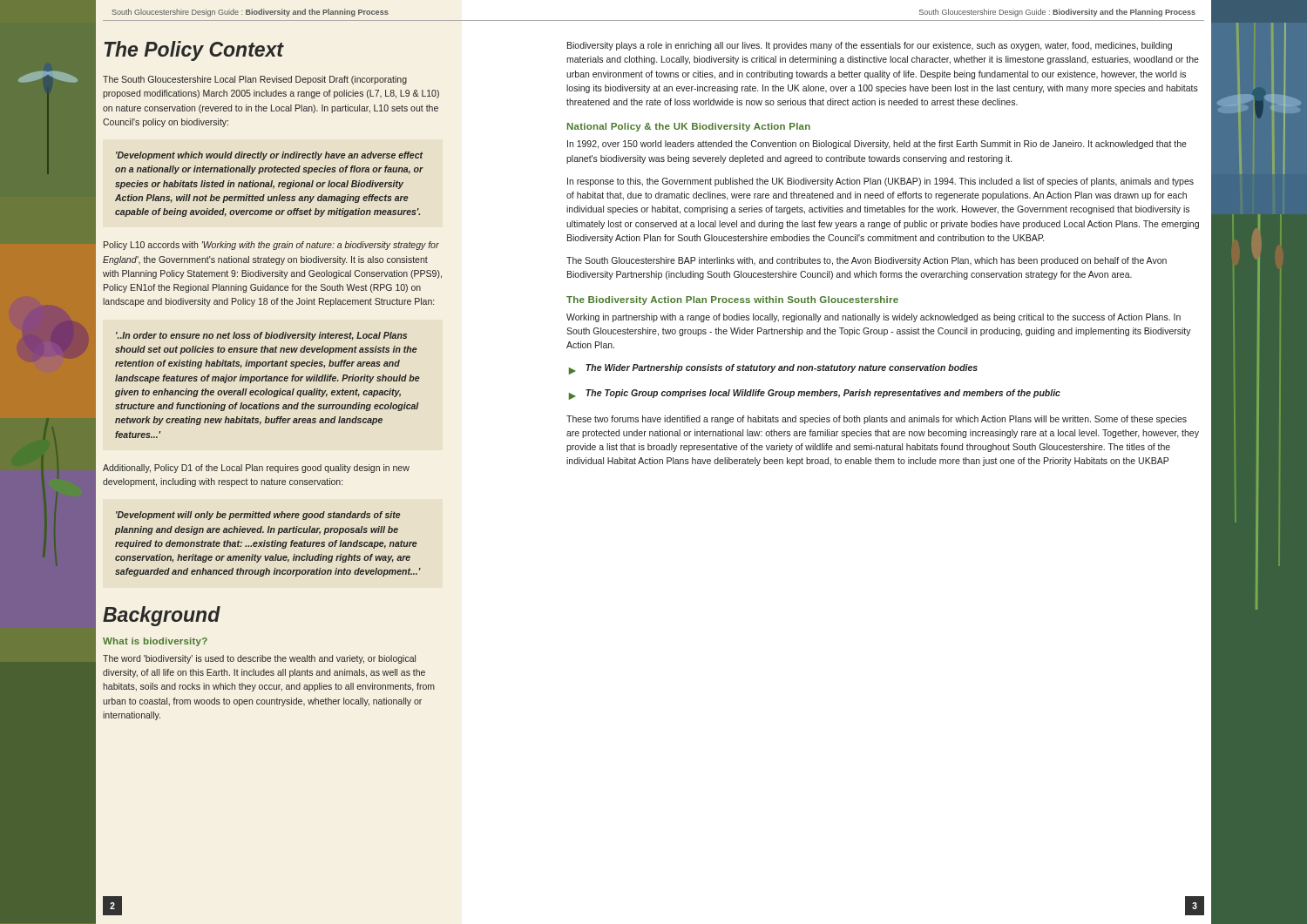
Task: Where is the passage that starts "Biodiversity plays a role"?
Action: click(884, 74)
